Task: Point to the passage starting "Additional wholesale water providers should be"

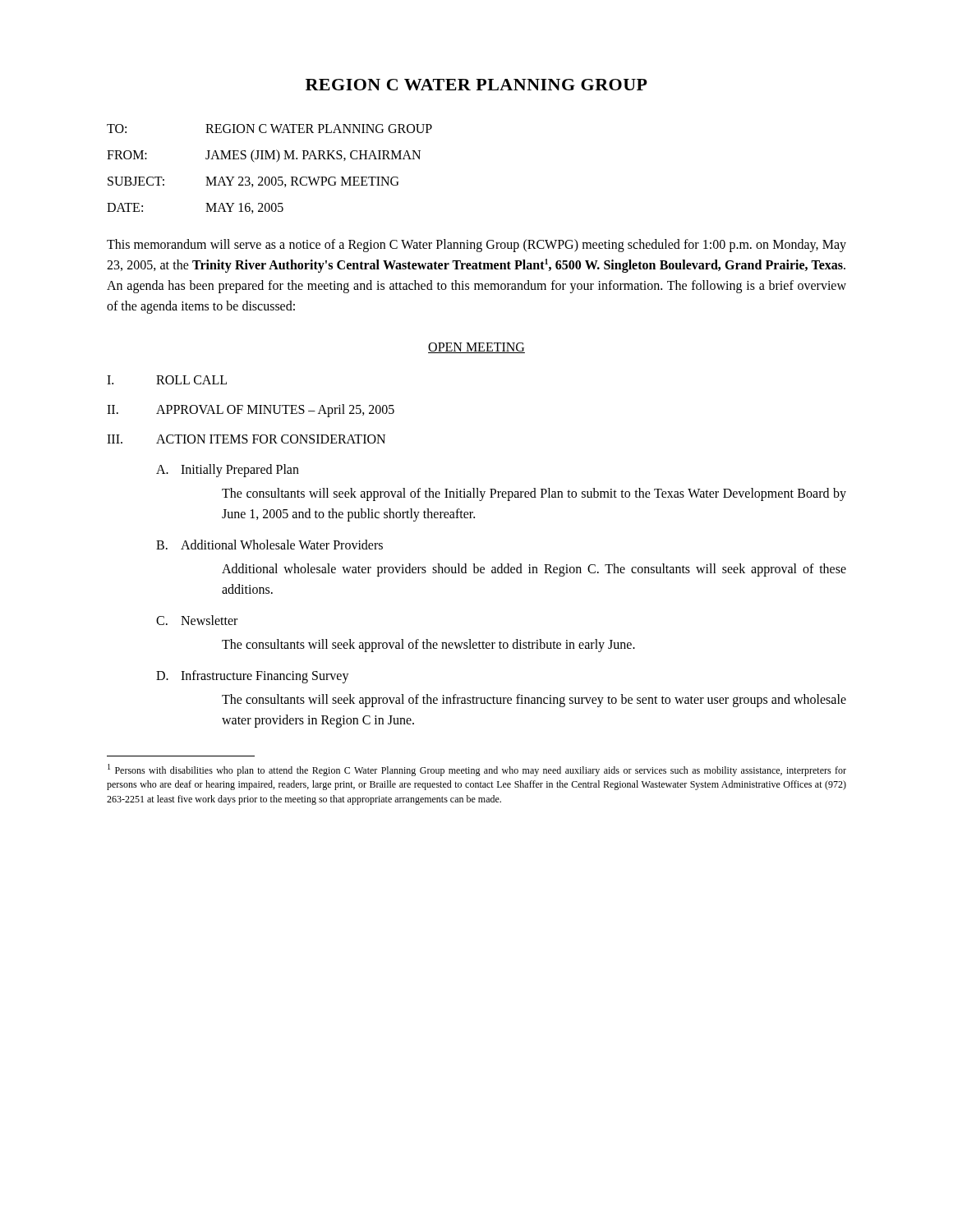Action: click(534, 579)
